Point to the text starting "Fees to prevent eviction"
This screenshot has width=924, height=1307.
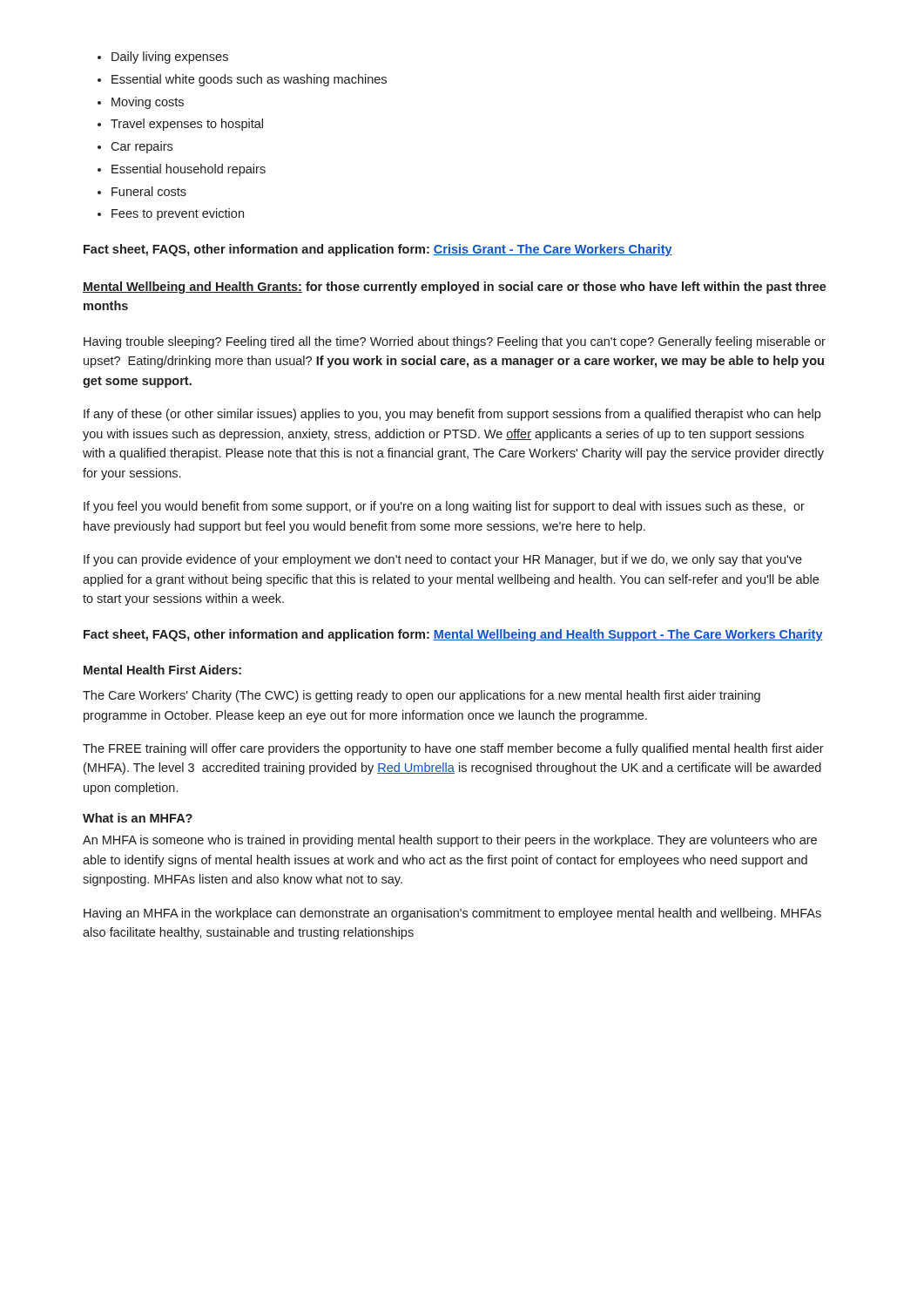[178, 214]
